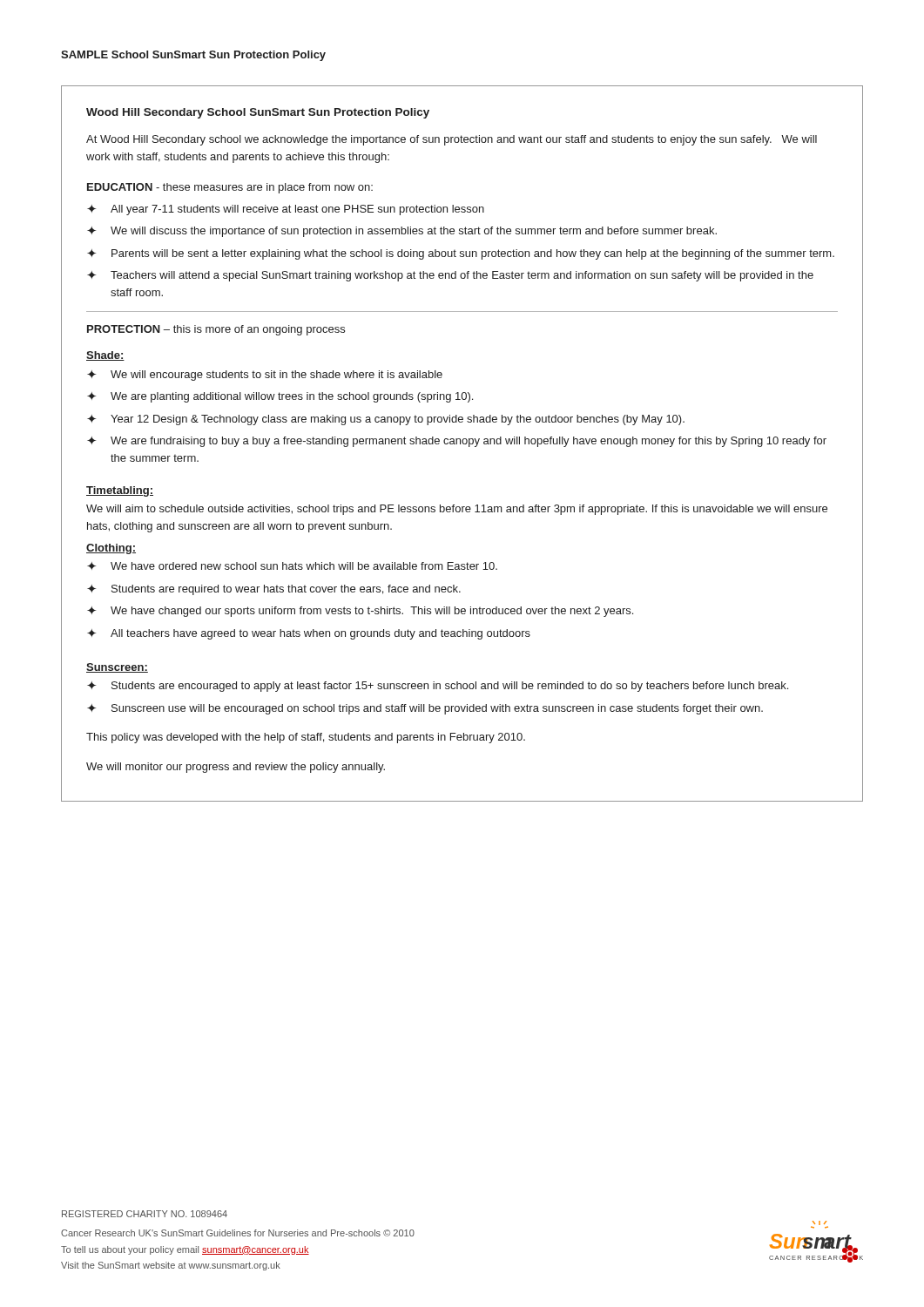Image resolution: width=924 pixels, height=1307 pixels.
Task: Locate the logo
Action: click(x=815, y=1247)
